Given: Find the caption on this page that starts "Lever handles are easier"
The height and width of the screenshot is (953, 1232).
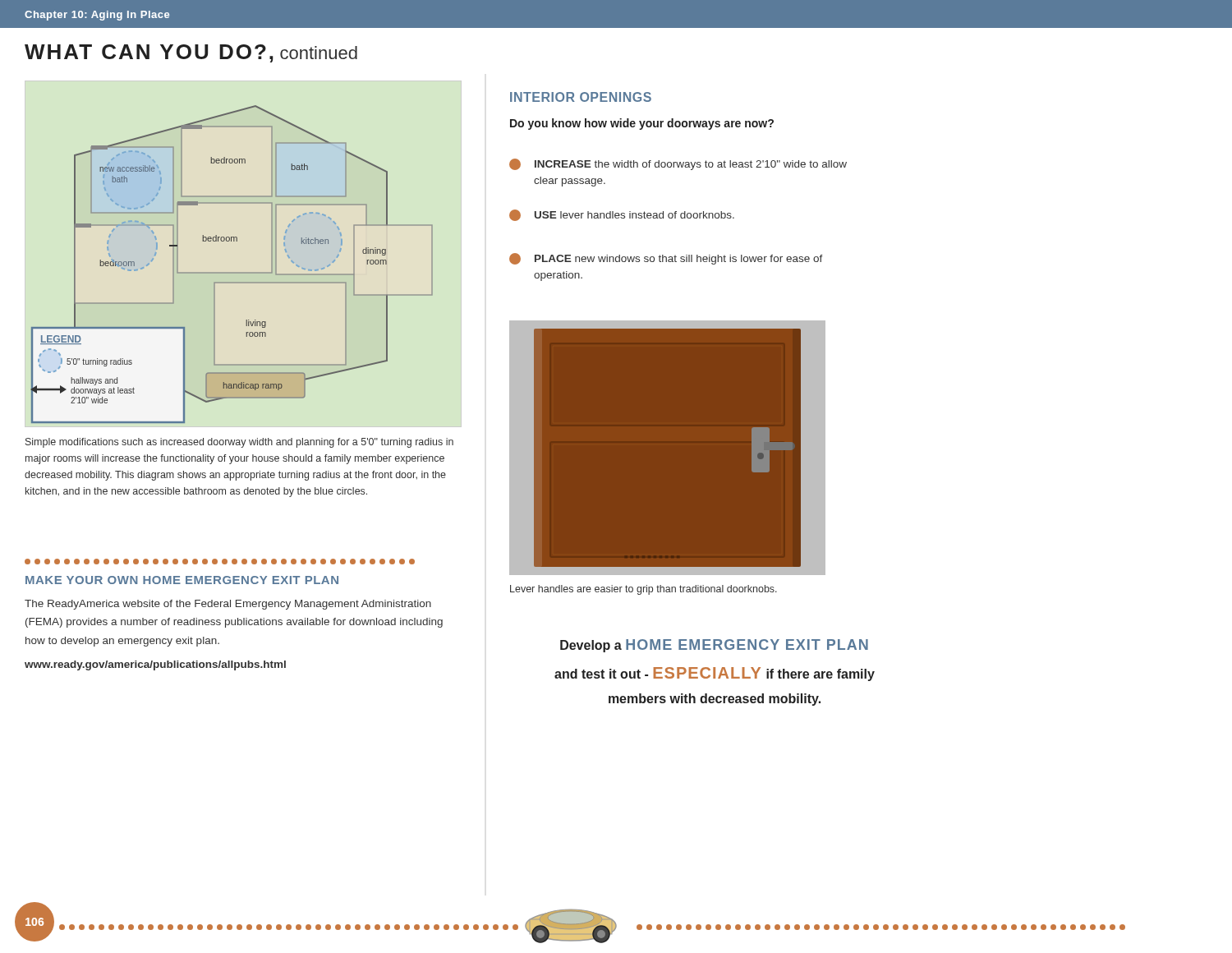Looking at the screenshot, I should click(x=643, y=589).
